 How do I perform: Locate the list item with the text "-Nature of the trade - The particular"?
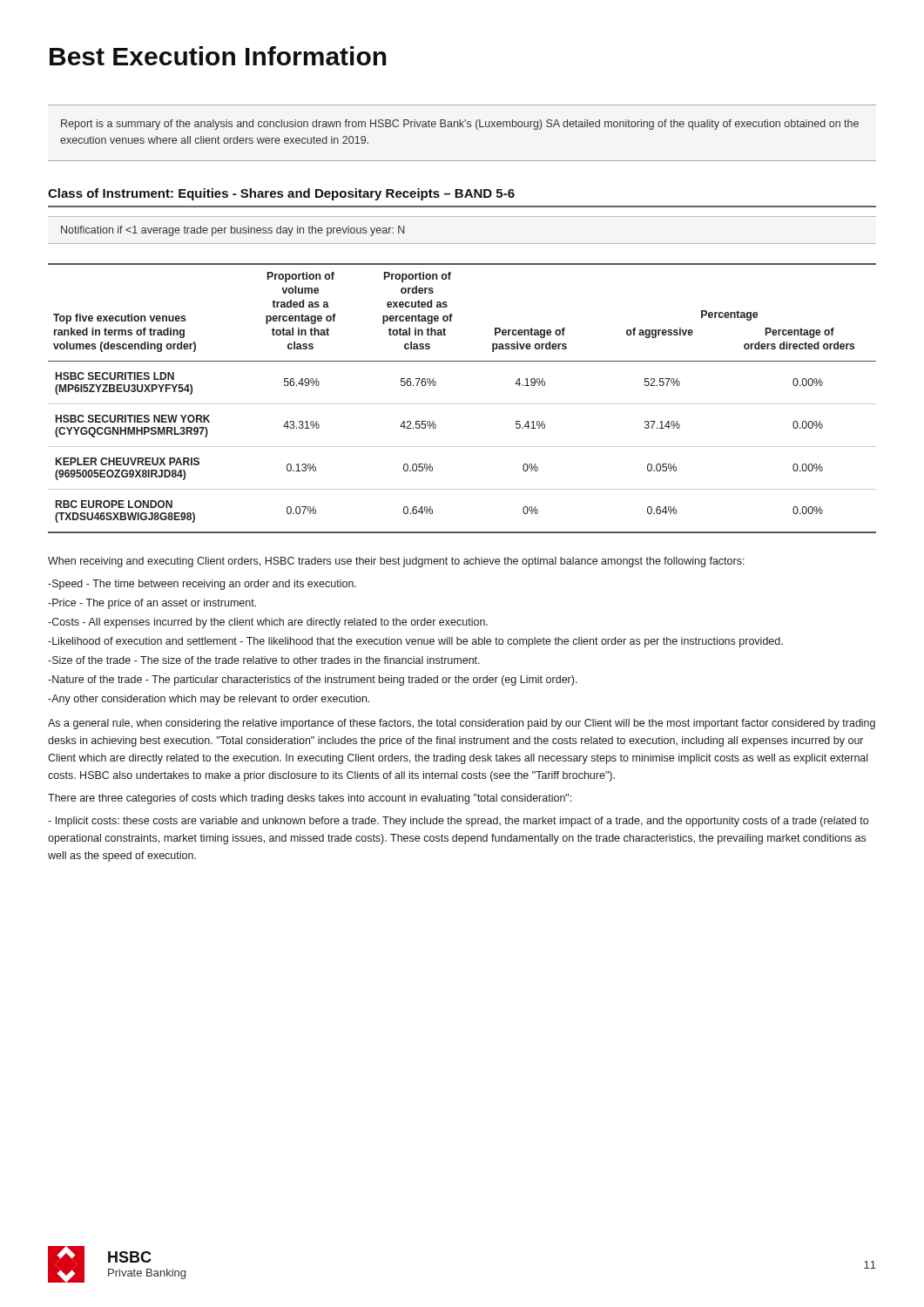point(313,679)
